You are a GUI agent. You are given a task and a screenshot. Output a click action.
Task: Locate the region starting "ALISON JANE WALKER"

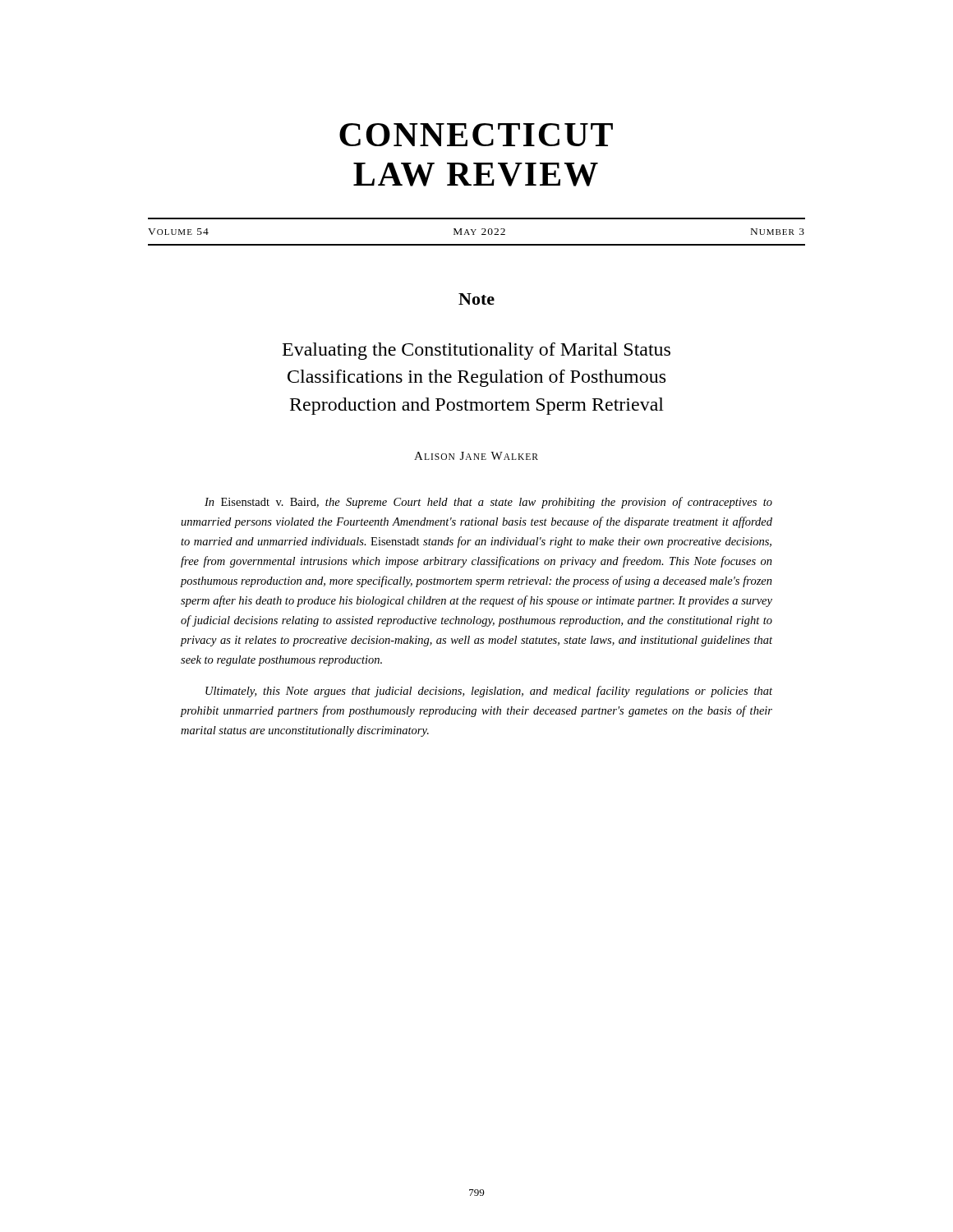pos(476,456)
